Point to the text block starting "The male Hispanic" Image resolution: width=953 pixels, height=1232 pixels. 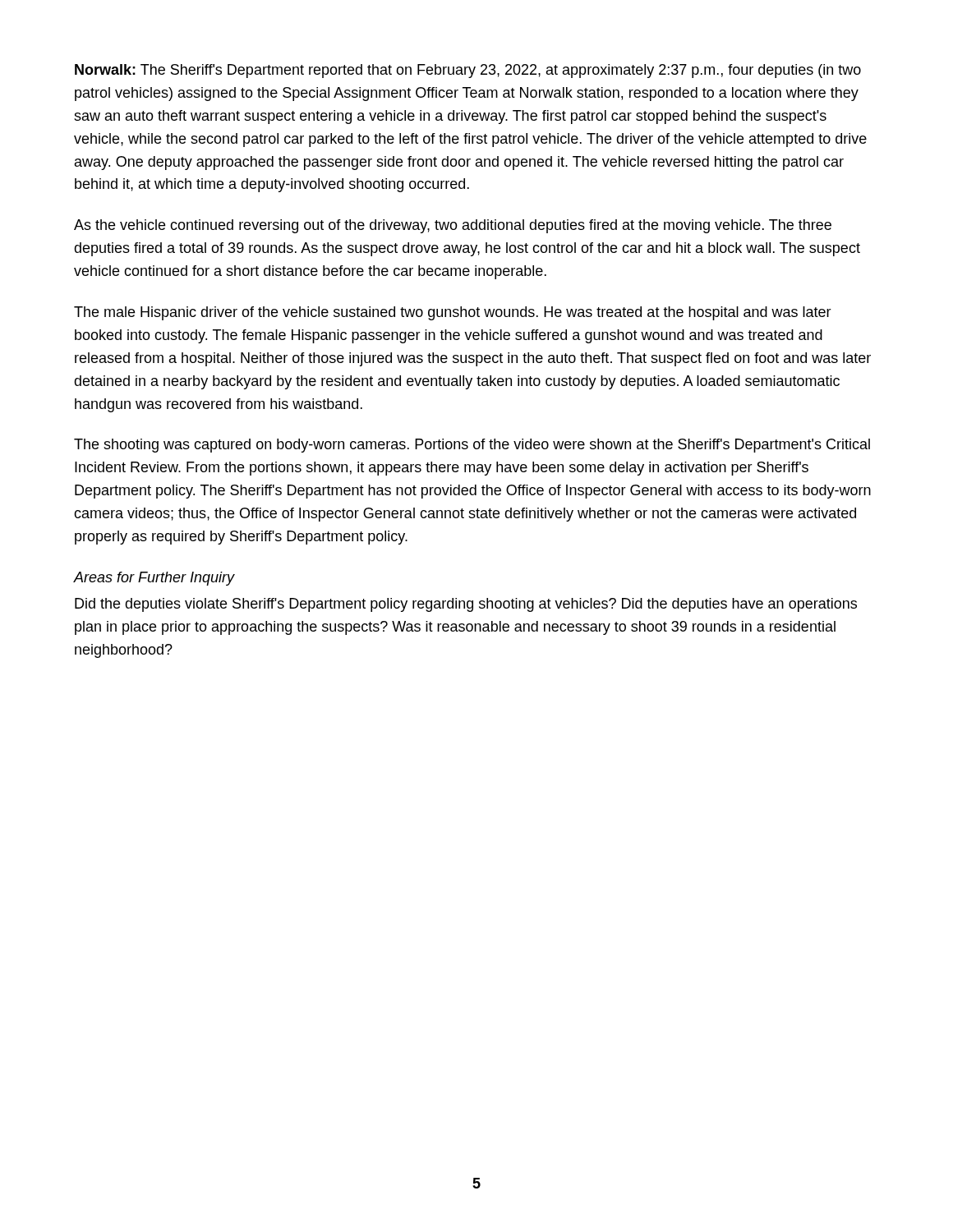pyautogui.click(x=472, y=358)
